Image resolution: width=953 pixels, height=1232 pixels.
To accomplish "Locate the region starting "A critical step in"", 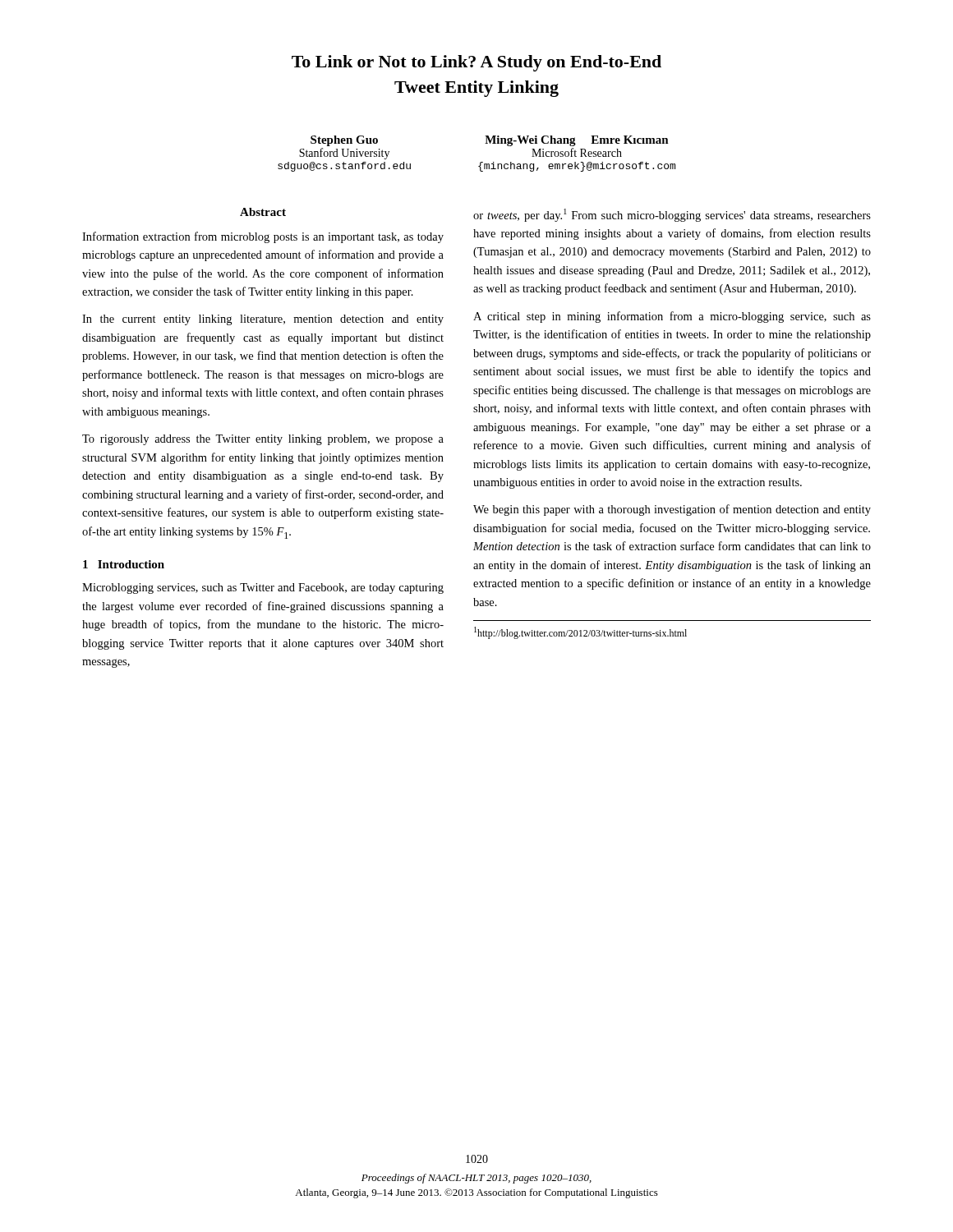I will click(672, 399).
